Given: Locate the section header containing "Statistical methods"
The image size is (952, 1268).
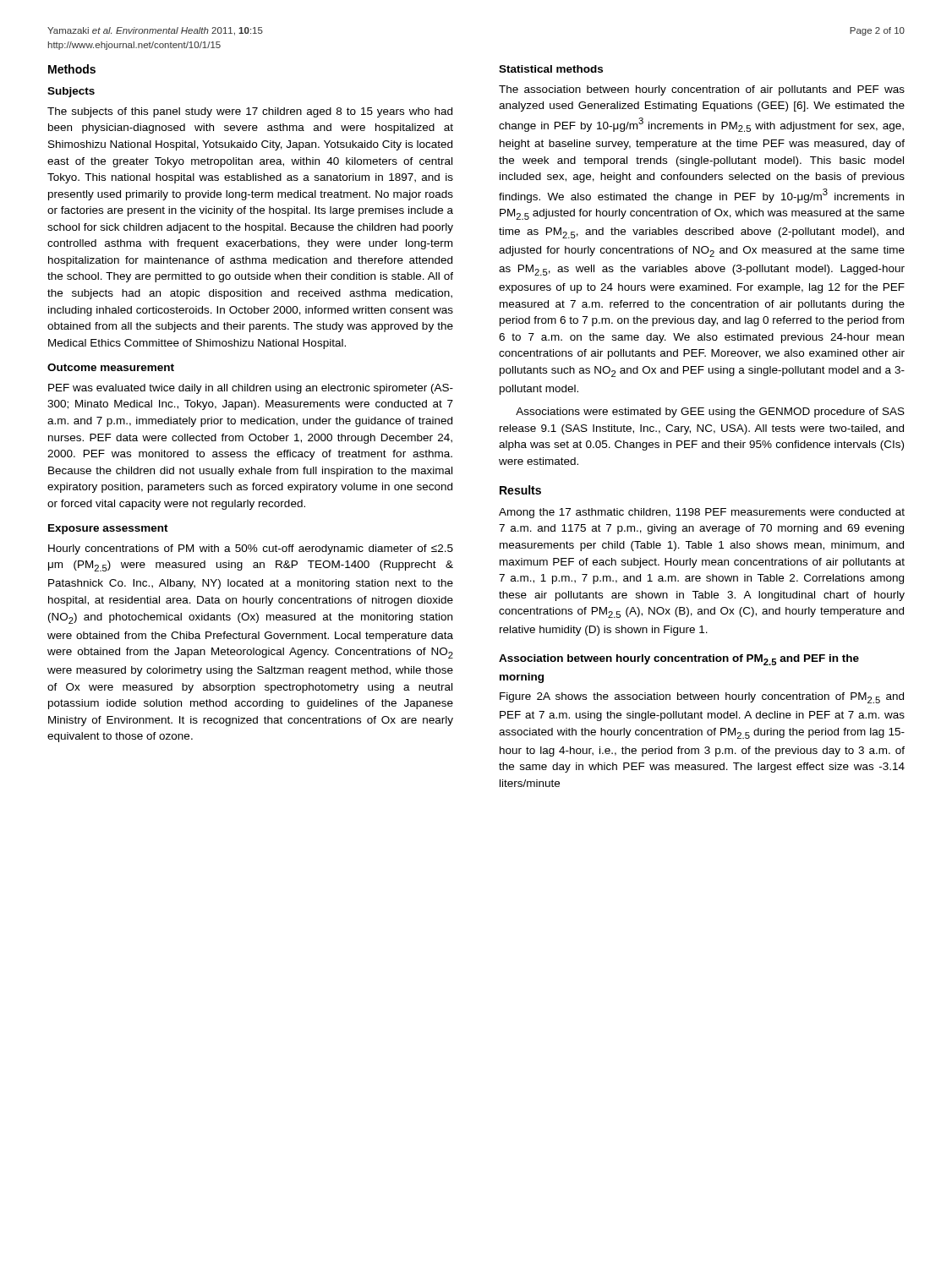Looking at the screenshot, I should (551, 69).
